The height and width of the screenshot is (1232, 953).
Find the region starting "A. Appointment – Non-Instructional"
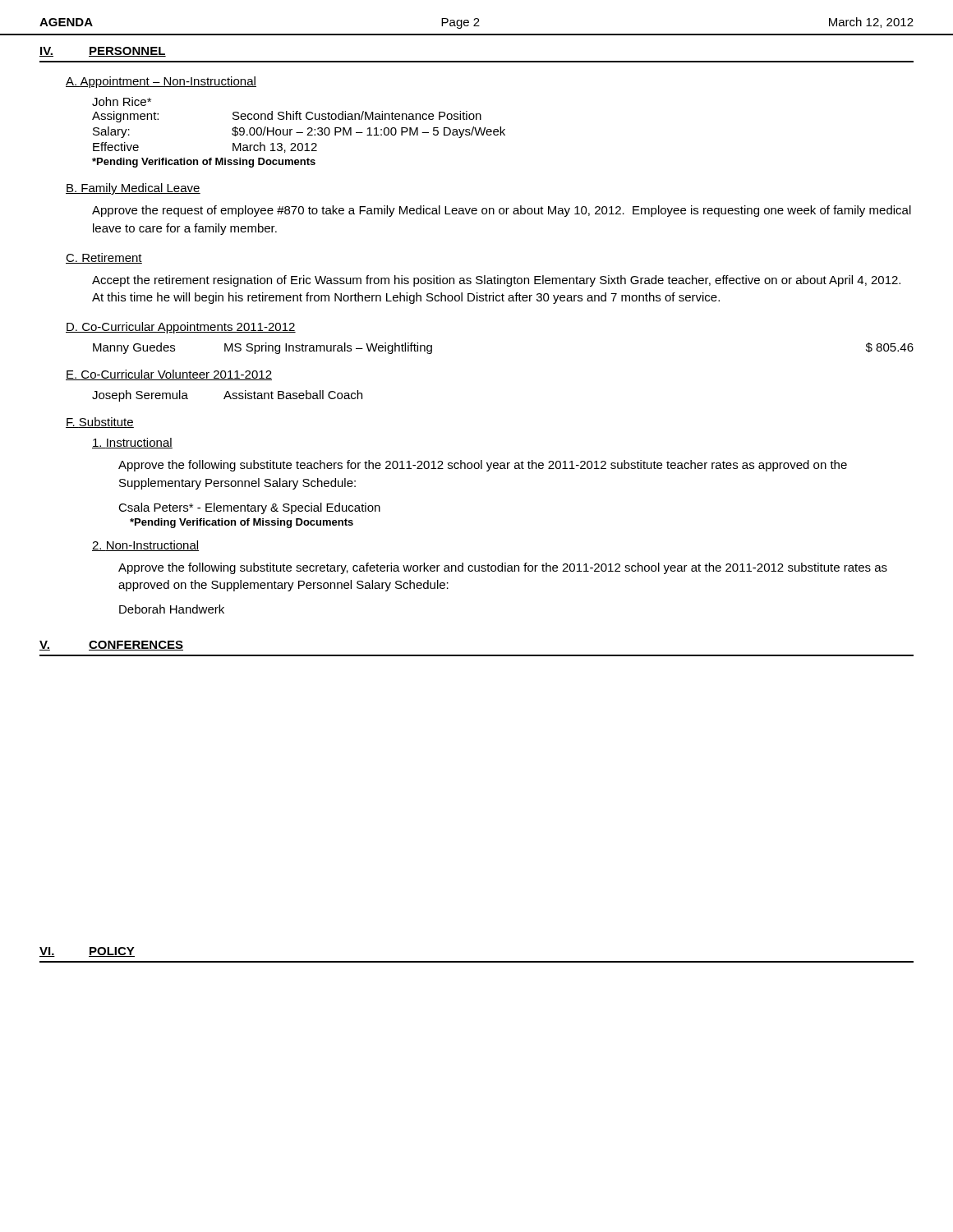(161, 81)
